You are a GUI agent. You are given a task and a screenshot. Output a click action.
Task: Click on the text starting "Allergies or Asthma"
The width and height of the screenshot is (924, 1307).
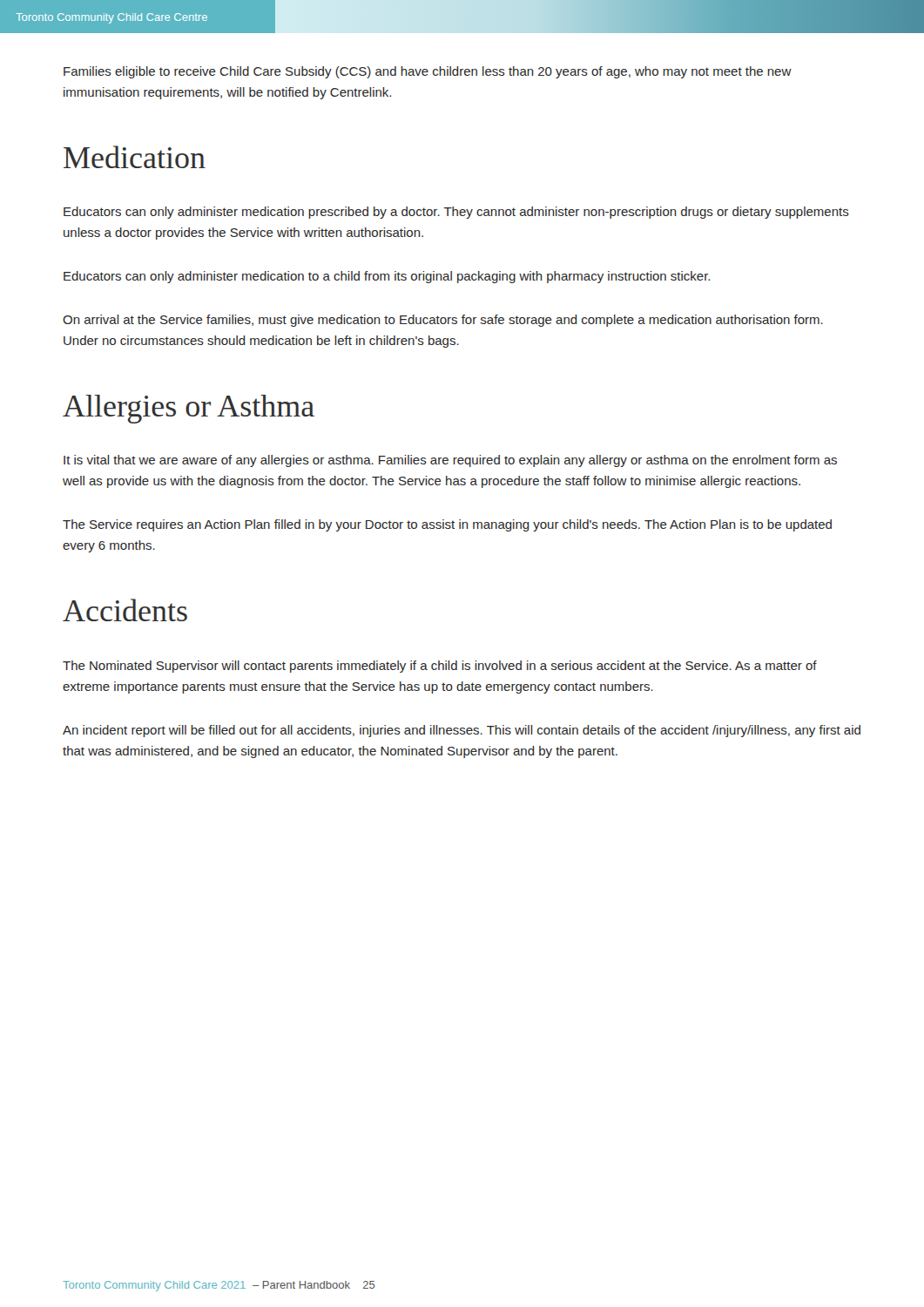tap(189, 406)
